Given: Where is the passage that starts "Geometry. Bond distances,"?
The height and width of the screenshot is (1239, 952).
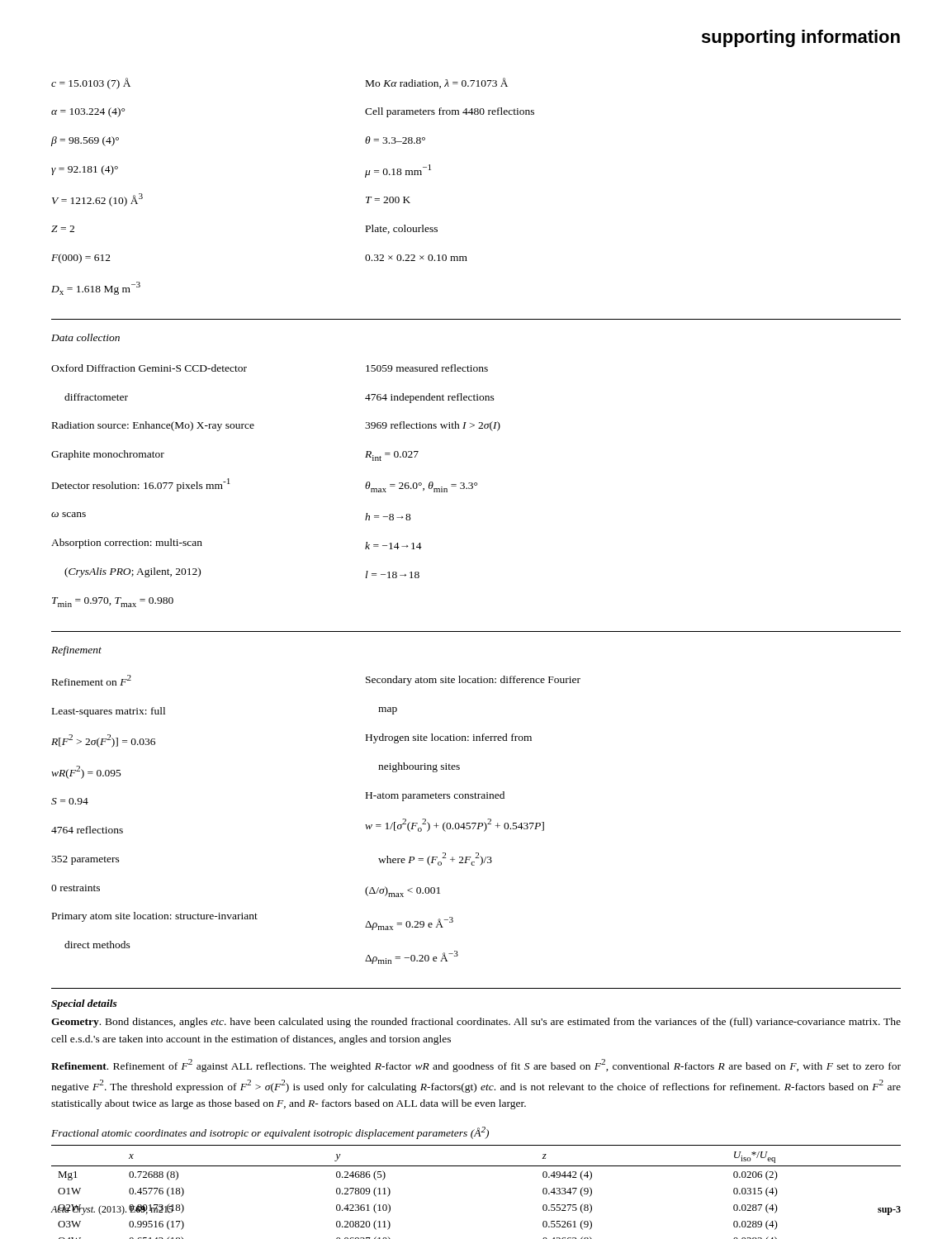Looking at the screenshot, I should [476, 1030].
